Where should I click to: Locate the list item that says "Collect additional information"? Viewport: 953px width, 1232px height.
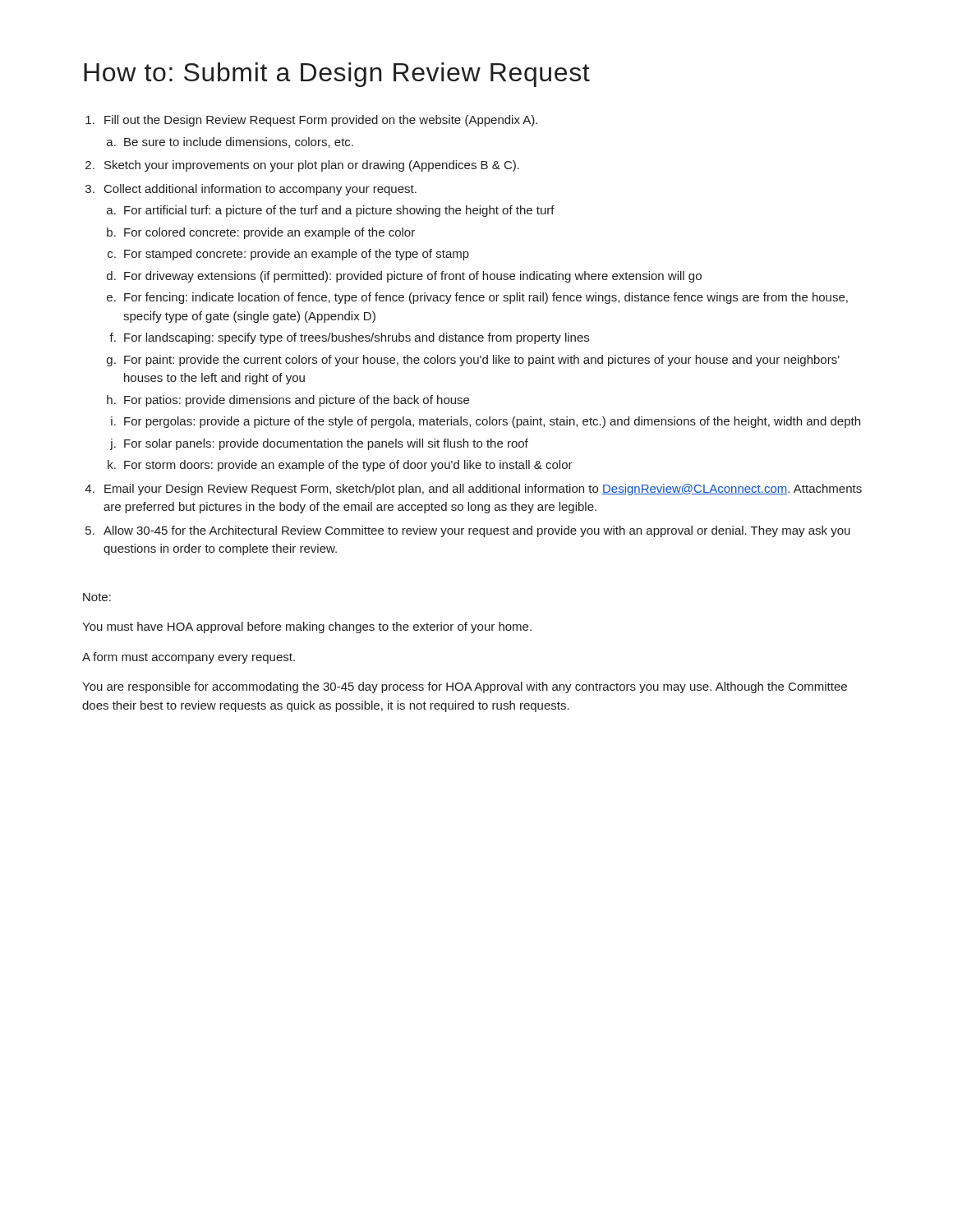pyautogui.click(x=485, y=327)
